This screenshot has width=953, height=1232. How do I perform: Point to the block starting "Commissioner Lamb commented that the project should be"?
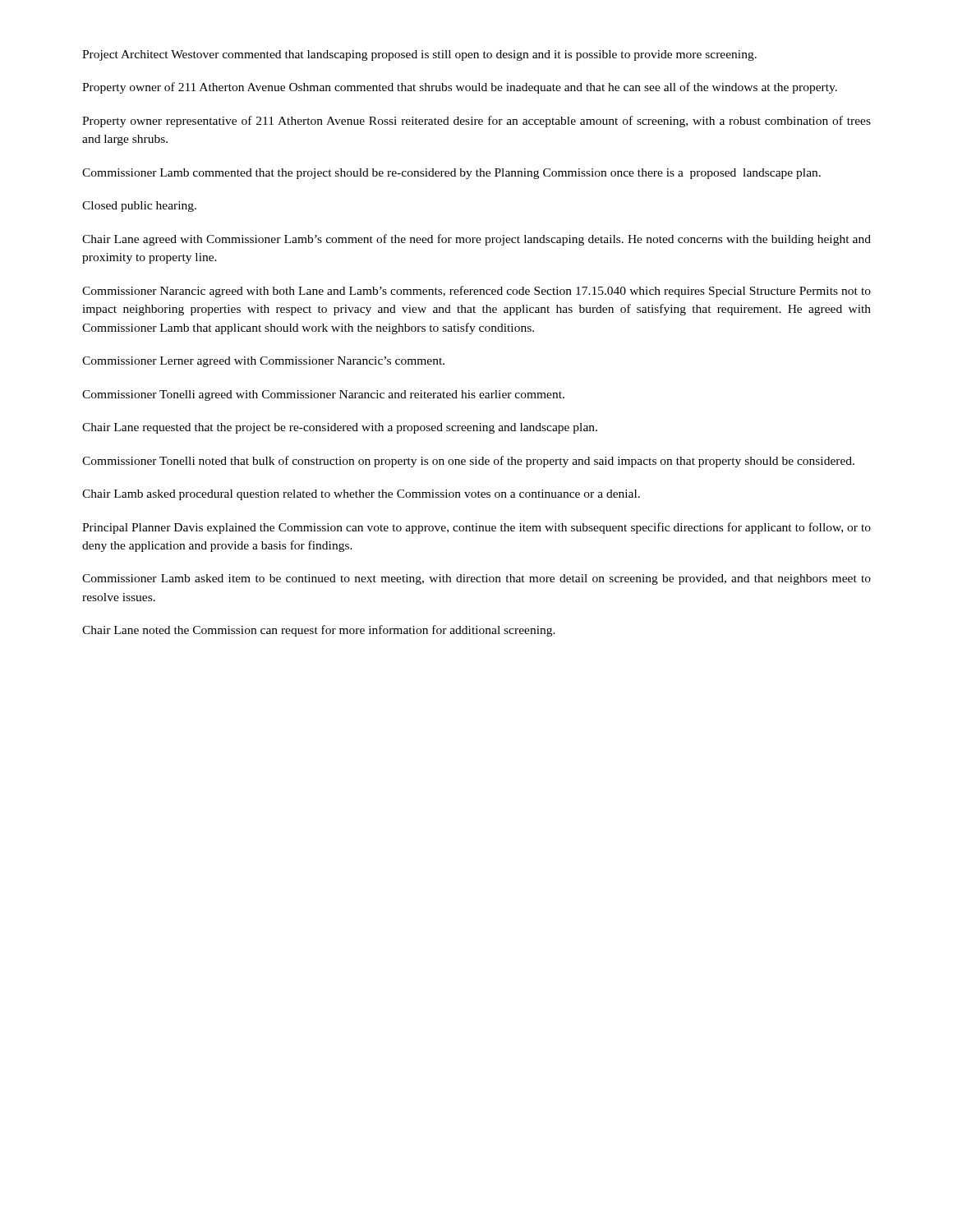452,172
